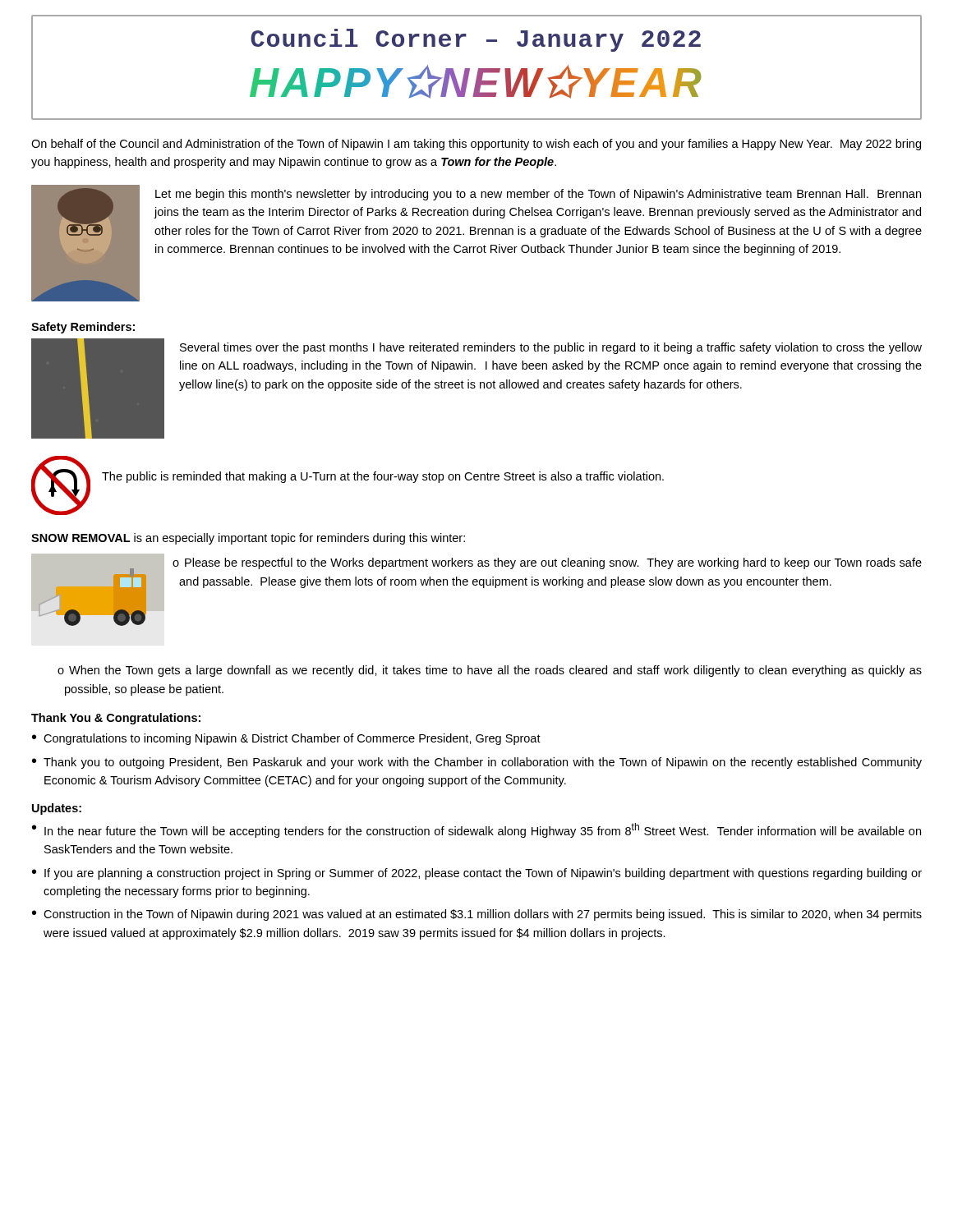Locate the text block starting "• Thank you to outgoing President,"
953x1232 pixels.
click(476, 771)
